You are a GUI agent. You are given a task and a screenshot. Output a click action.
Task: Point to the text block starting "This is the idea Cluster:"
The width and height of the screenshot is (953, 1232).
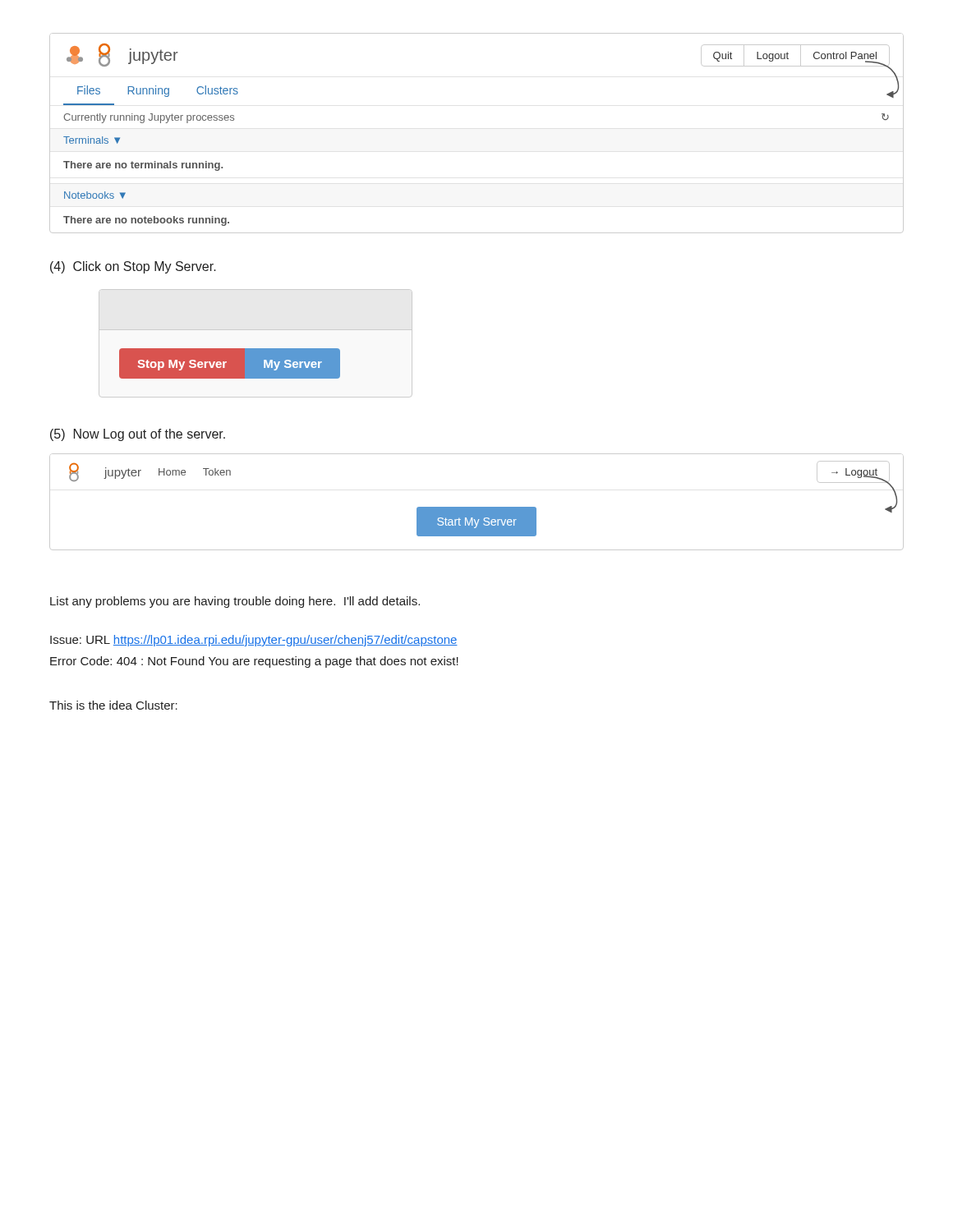click(114, 705)
